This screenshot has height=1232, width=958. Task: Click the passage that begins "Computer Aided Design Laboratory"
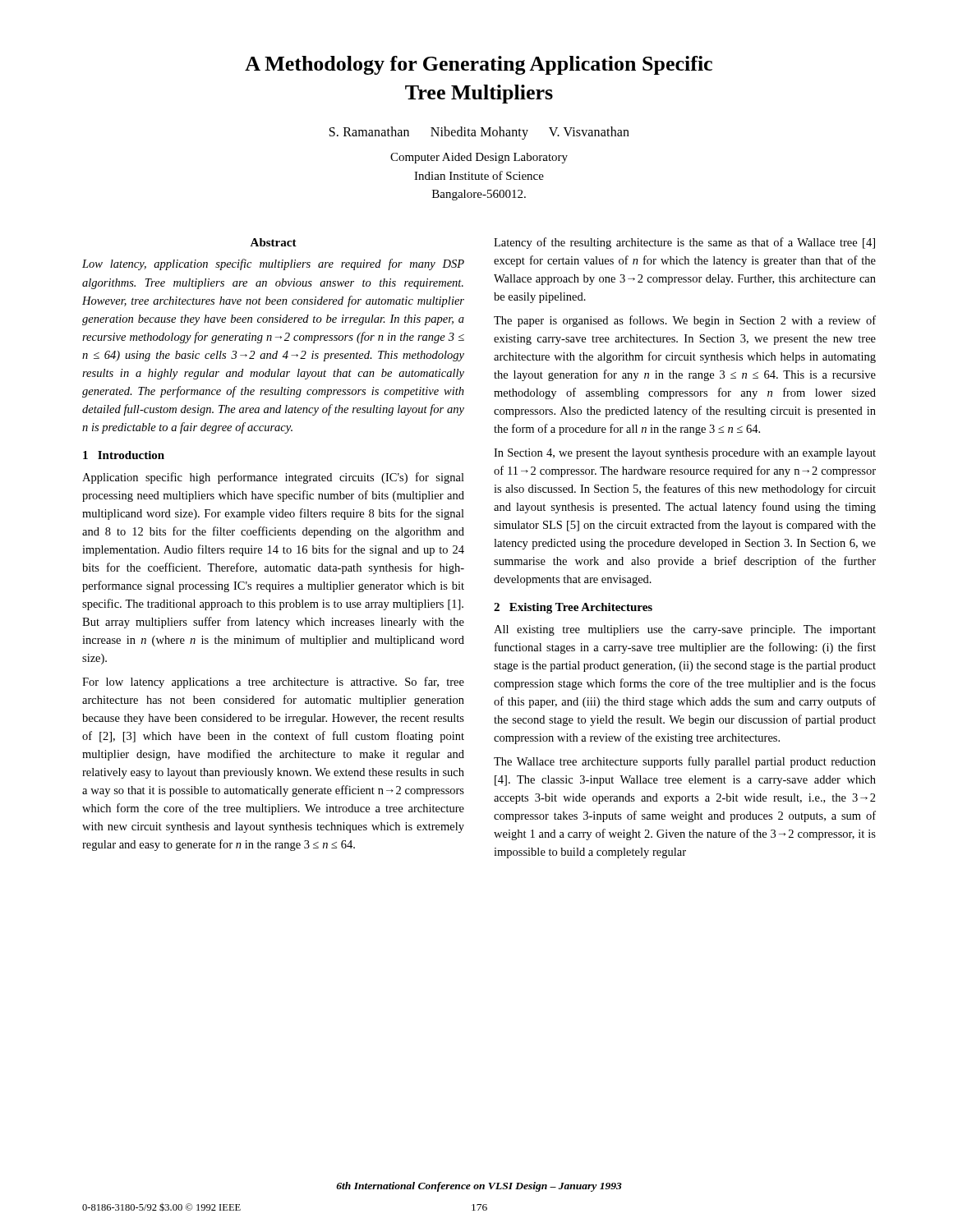tap(479, 175)
